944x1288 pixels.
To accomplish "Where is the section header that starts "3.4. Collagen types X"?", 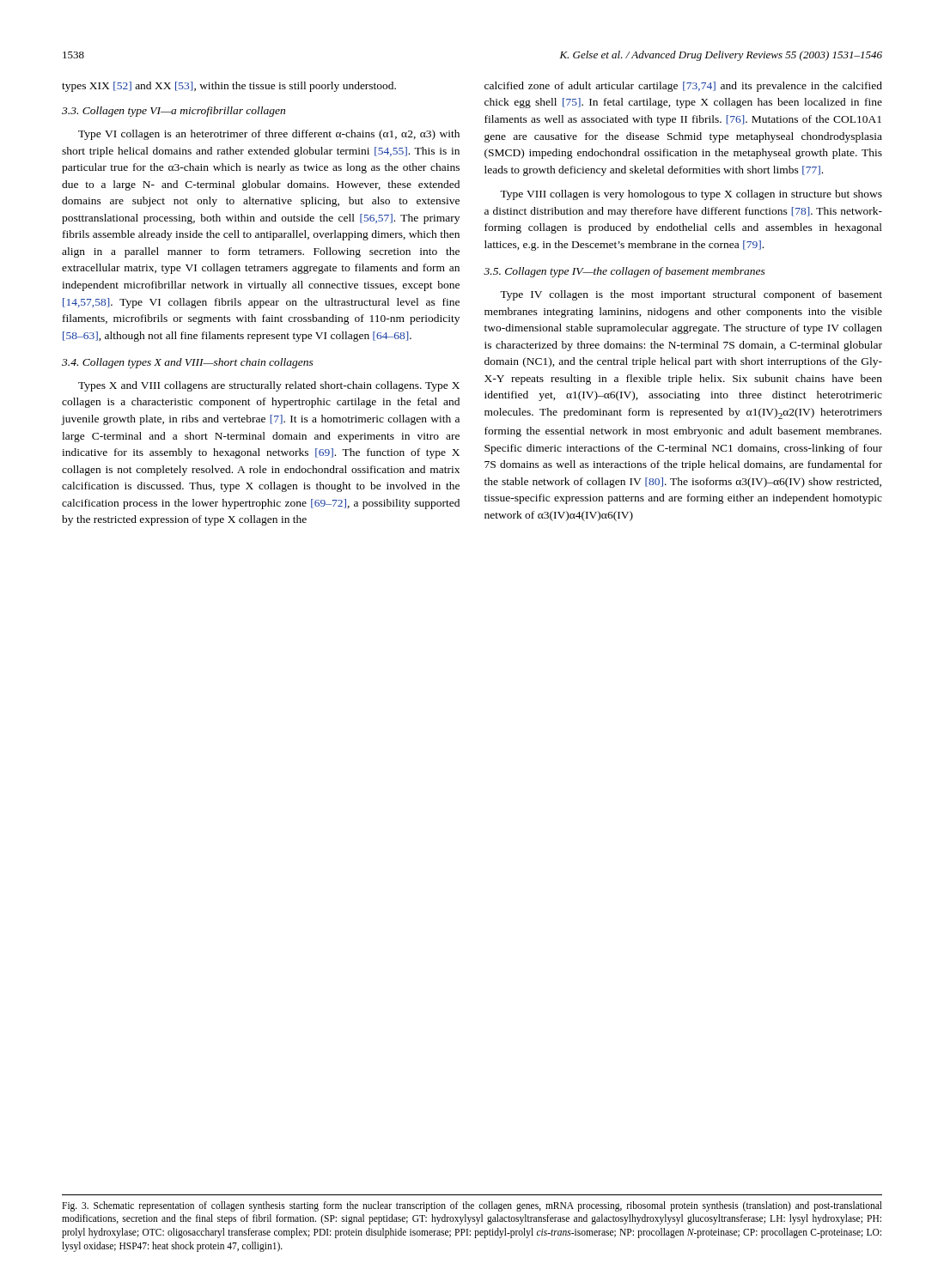I will pos(261,362).
